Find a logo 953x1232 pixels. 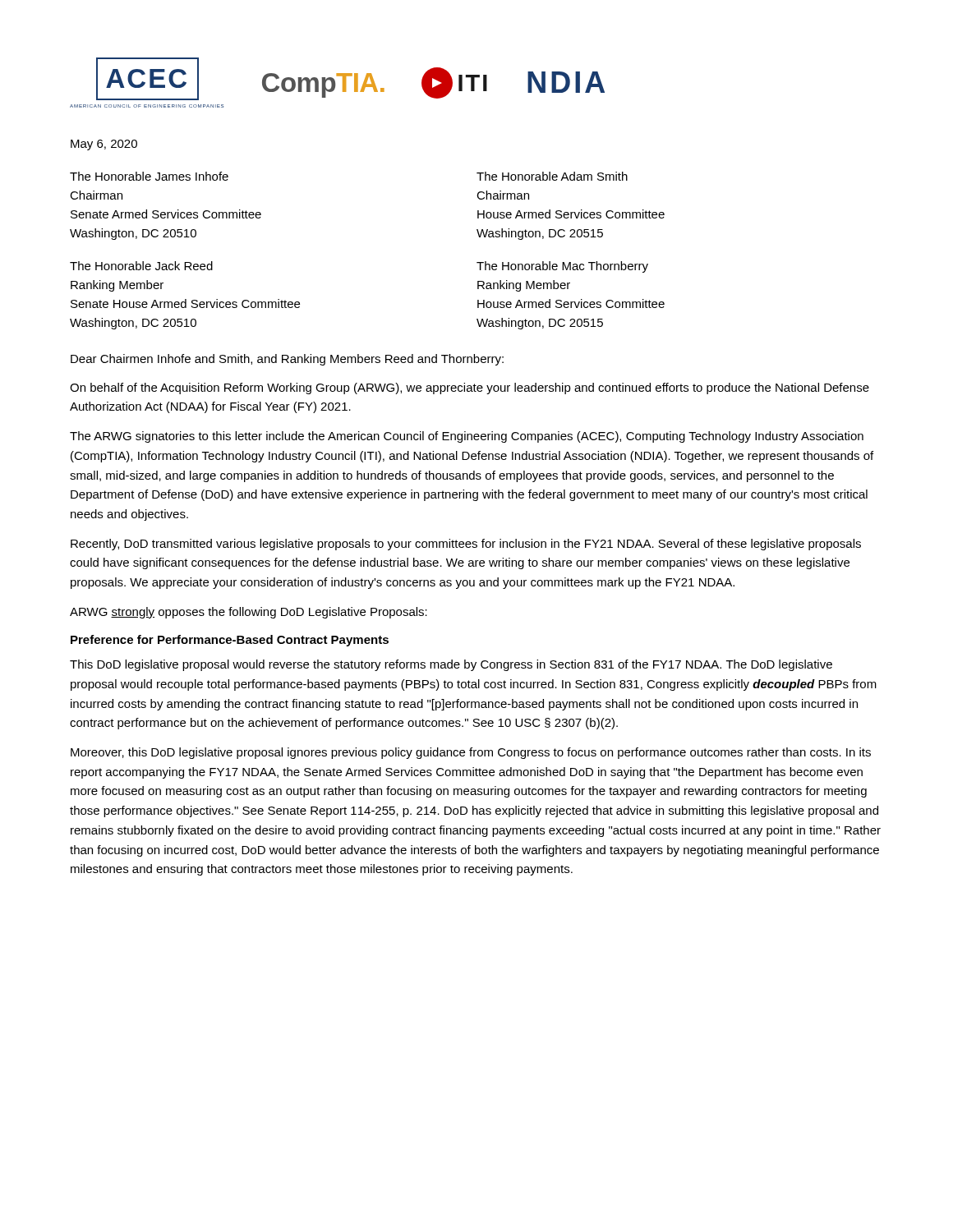pyautogui.click(x=476, y=83)
